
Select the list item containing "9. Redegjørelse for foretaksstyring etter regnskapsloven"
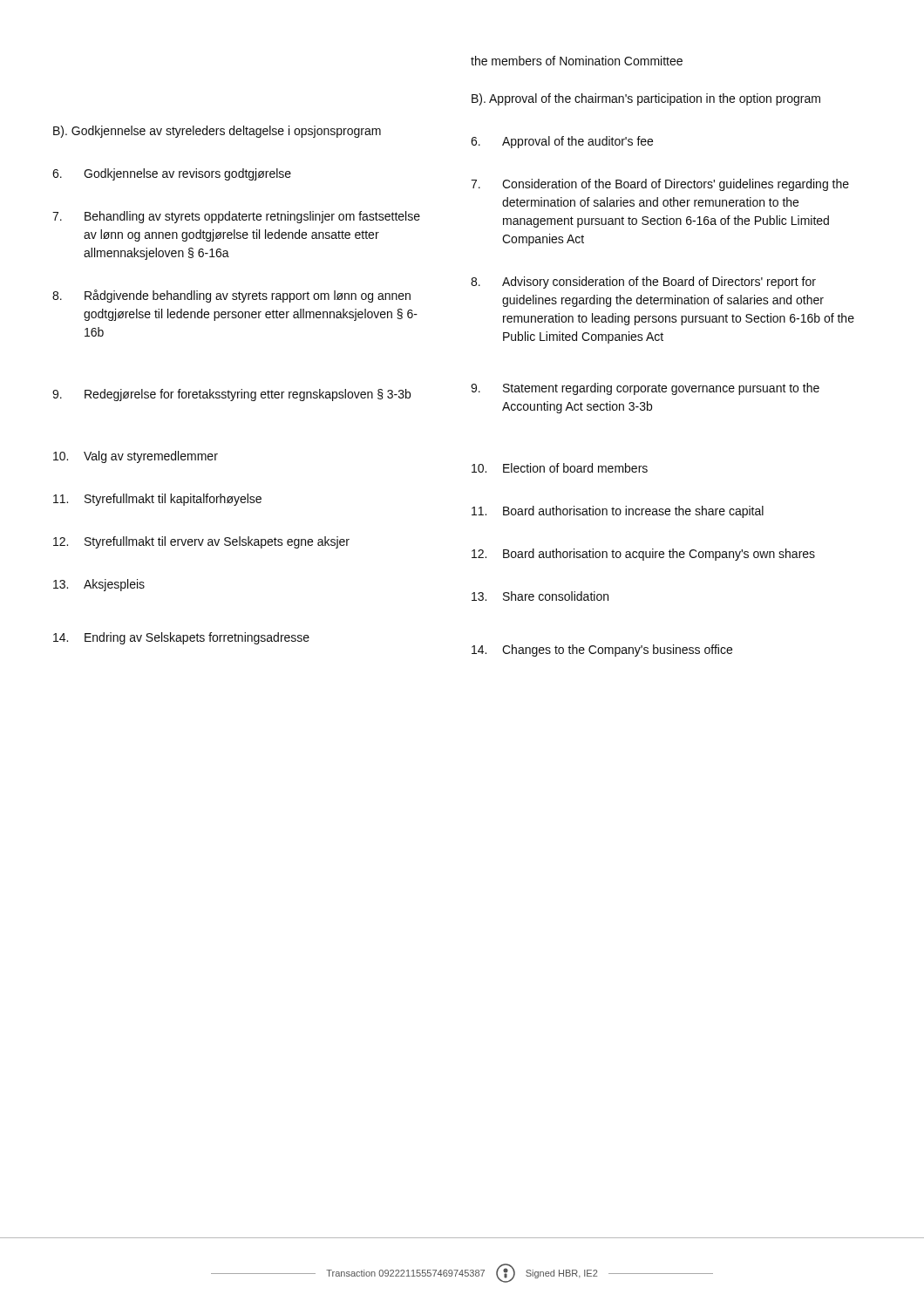click(244, 395)
